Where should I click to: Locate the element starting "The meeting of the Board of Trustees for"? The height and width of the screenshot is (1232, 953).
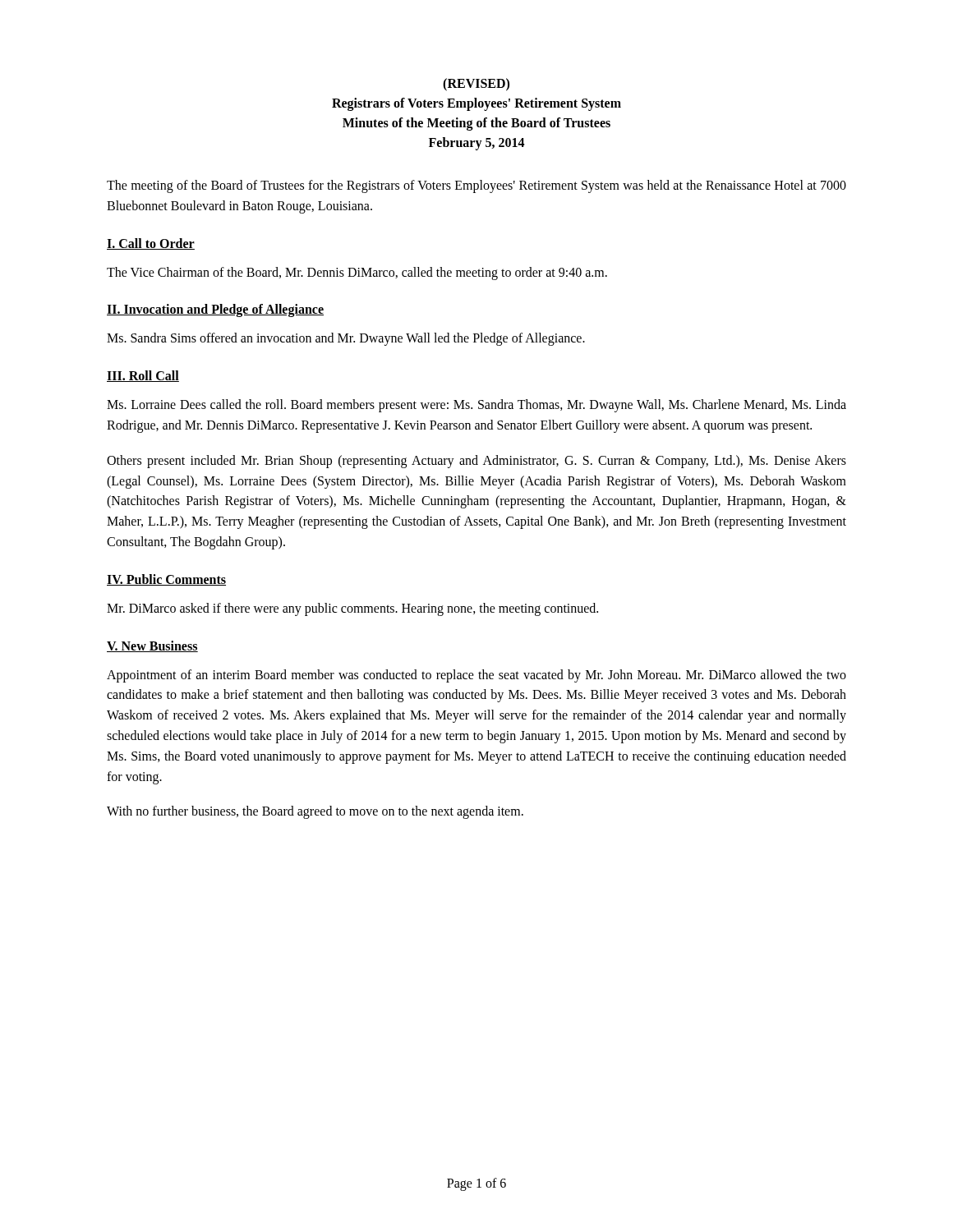(476, 195)
